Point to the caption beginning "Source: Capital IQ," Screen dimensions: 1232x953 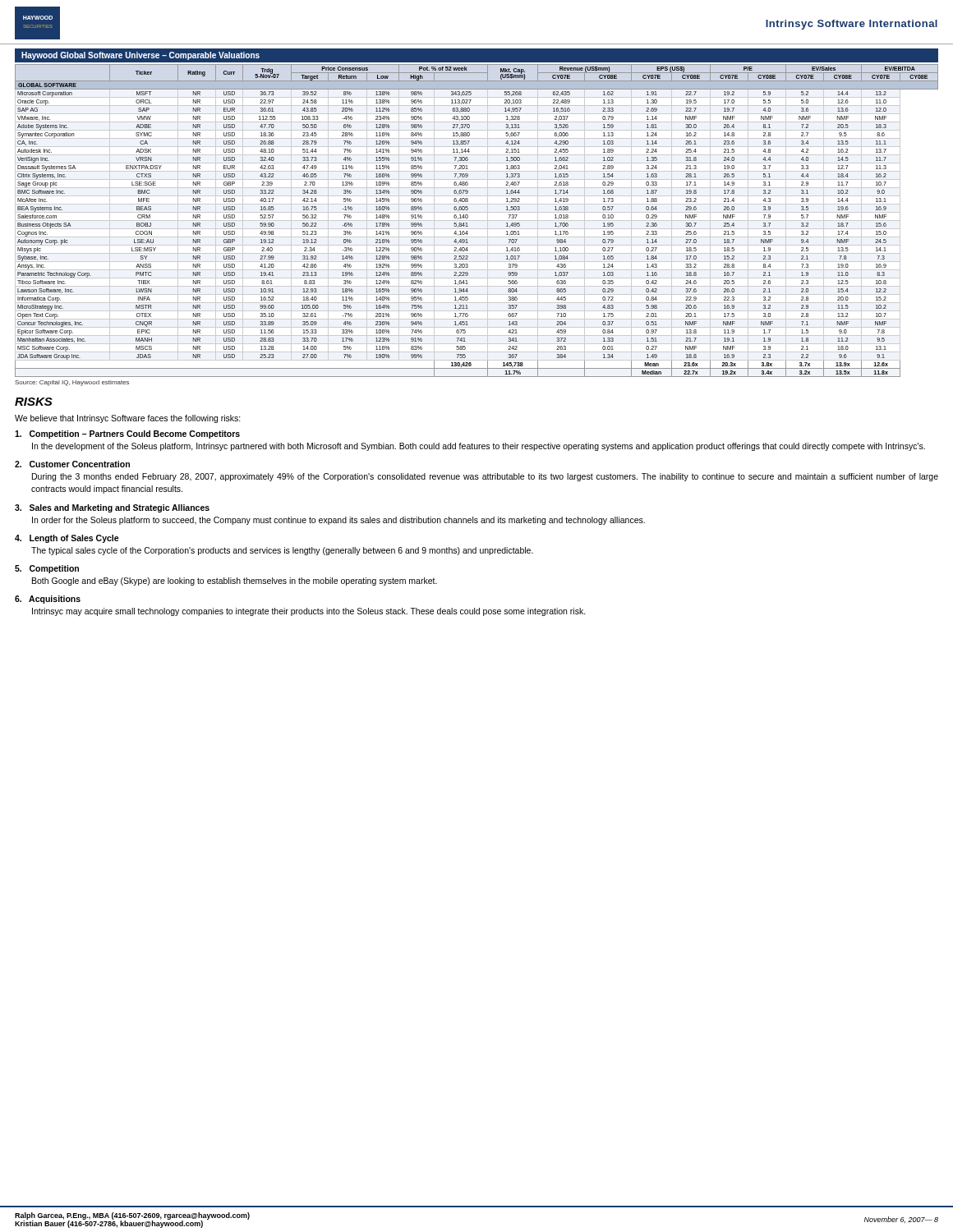click(x=72, y=382)
